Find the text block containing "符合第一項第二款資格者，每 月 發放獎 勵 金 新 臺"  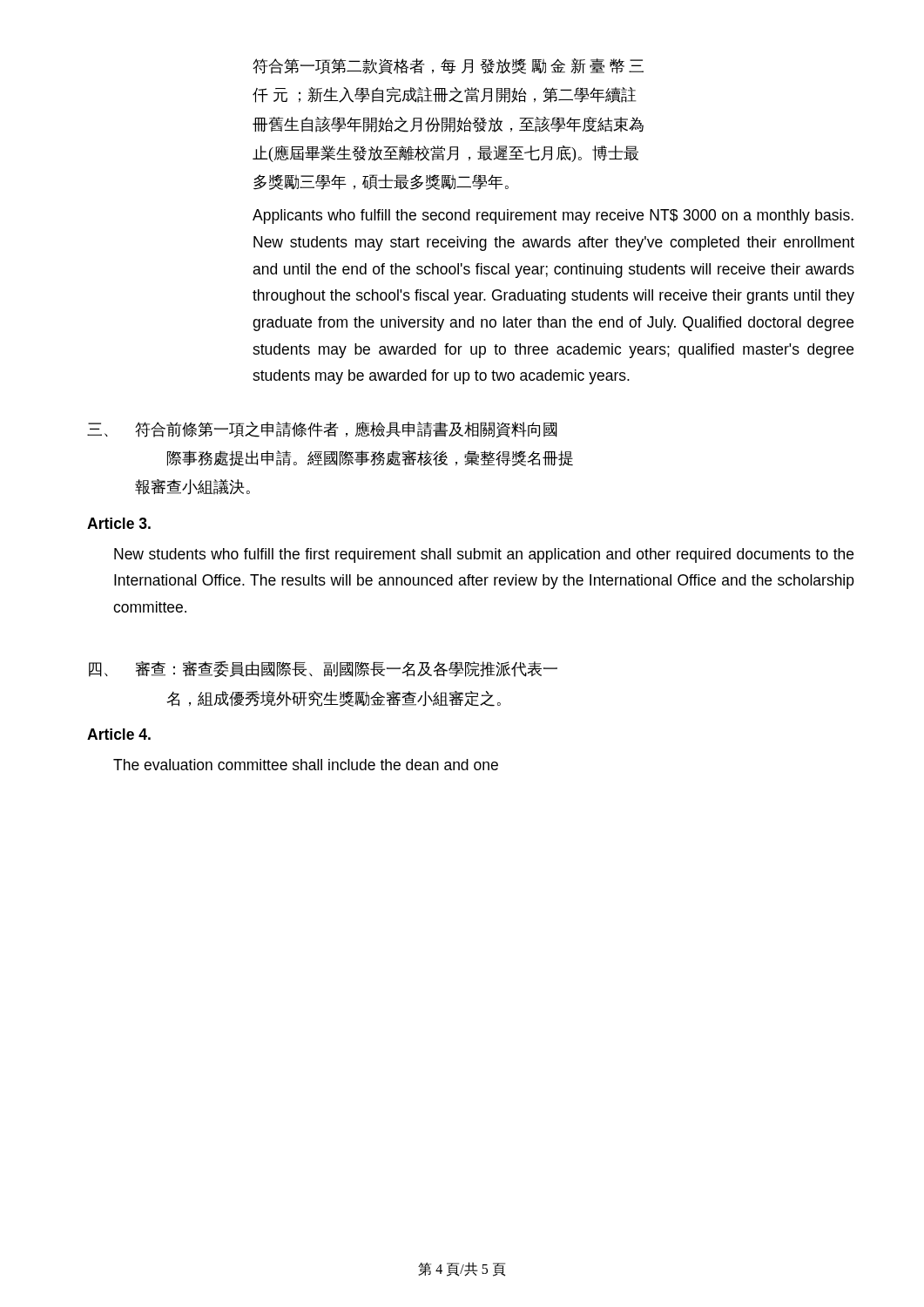point(449,124)
